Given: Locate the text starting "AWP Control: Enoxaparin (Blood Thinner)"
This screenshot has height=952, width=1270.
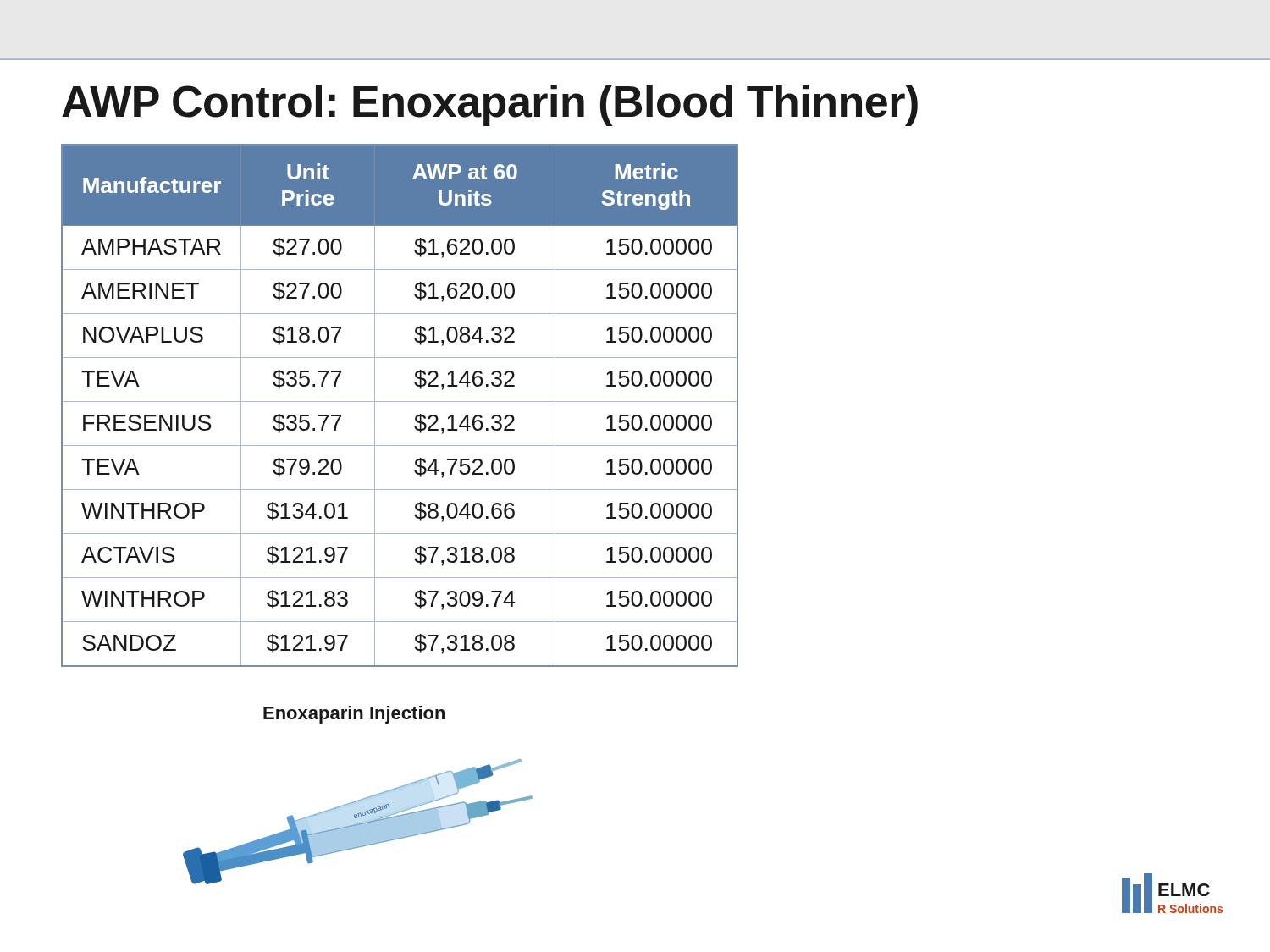Looking at the screenshot, I should pyautogui.click(x=490, y=102).
